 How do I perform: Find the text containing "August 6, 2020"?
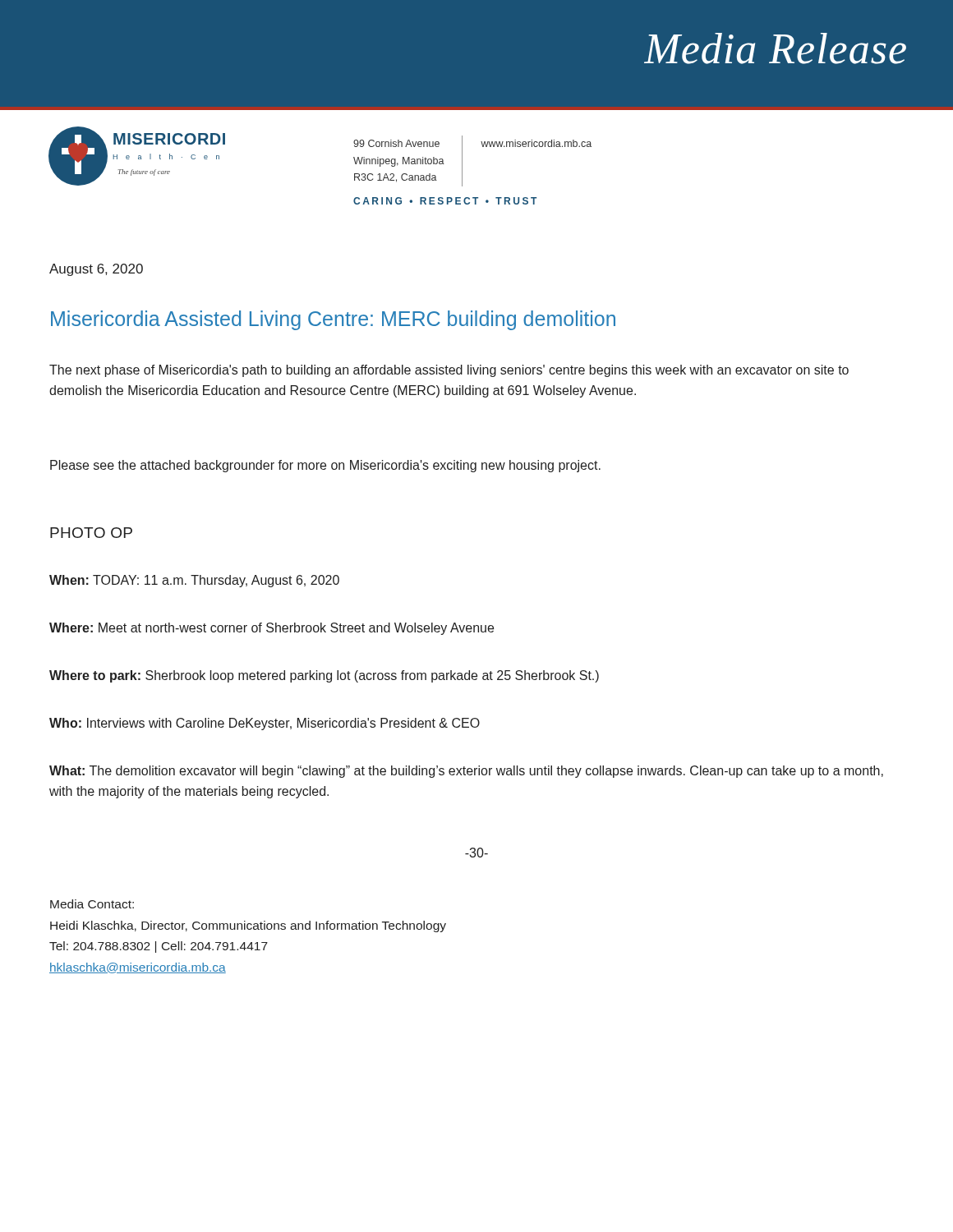(x=96, y=269)
